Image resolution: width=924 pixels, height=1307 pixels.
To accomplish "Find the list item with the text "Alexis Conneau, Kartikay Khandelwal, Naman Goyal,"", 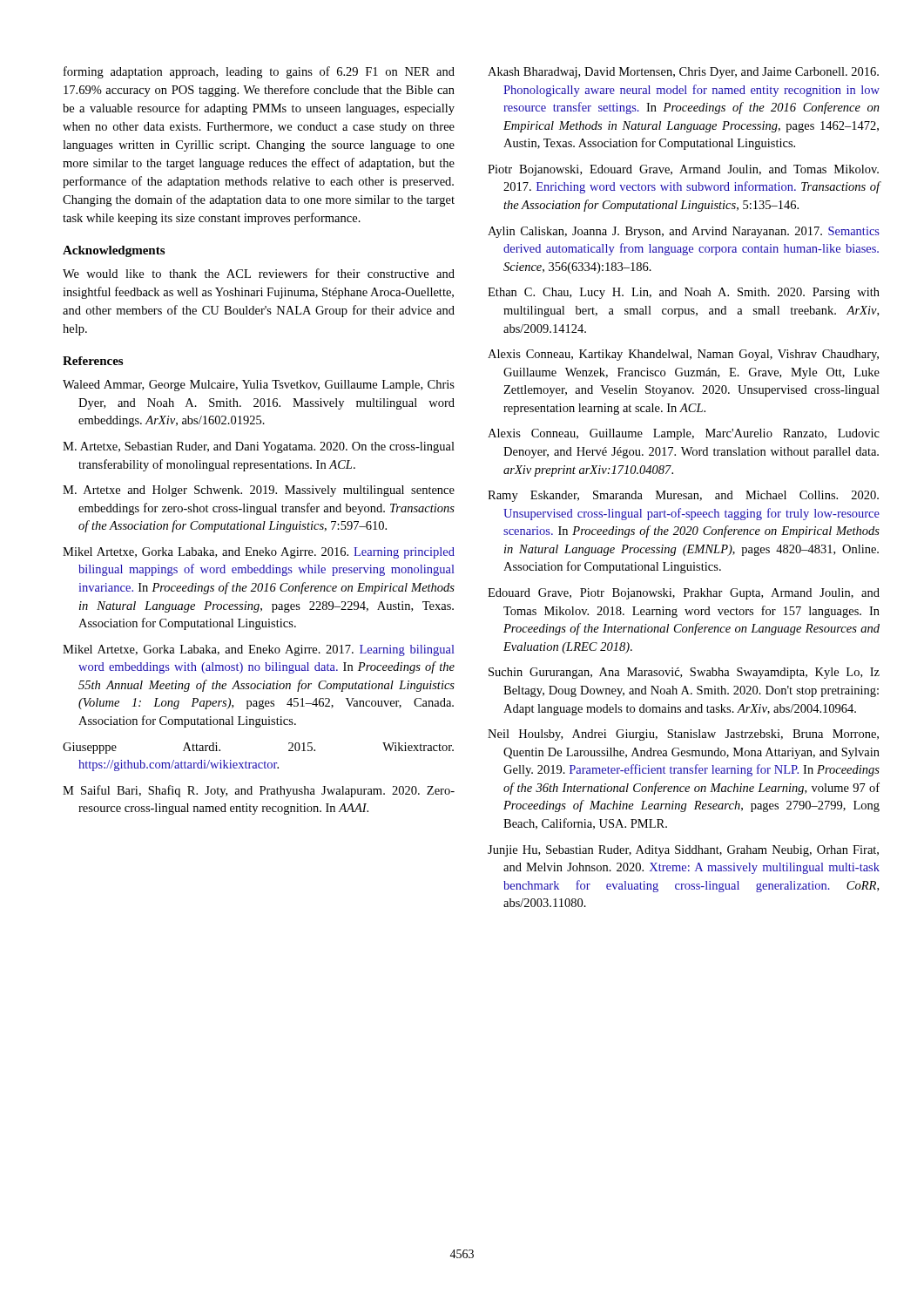I will (684, 381).
